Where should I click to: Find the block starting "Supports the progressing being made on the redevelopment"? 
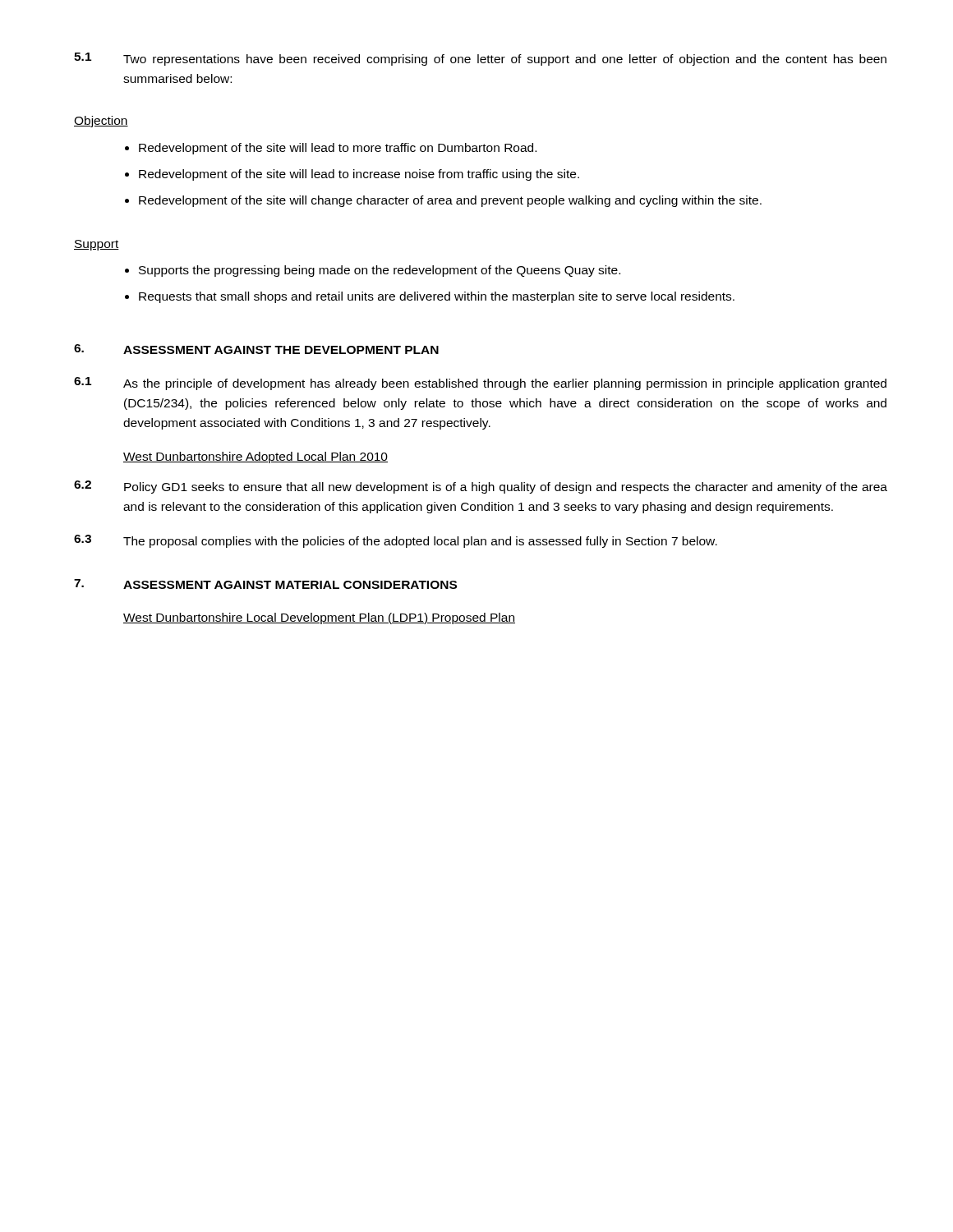click(x=380, y=270)
